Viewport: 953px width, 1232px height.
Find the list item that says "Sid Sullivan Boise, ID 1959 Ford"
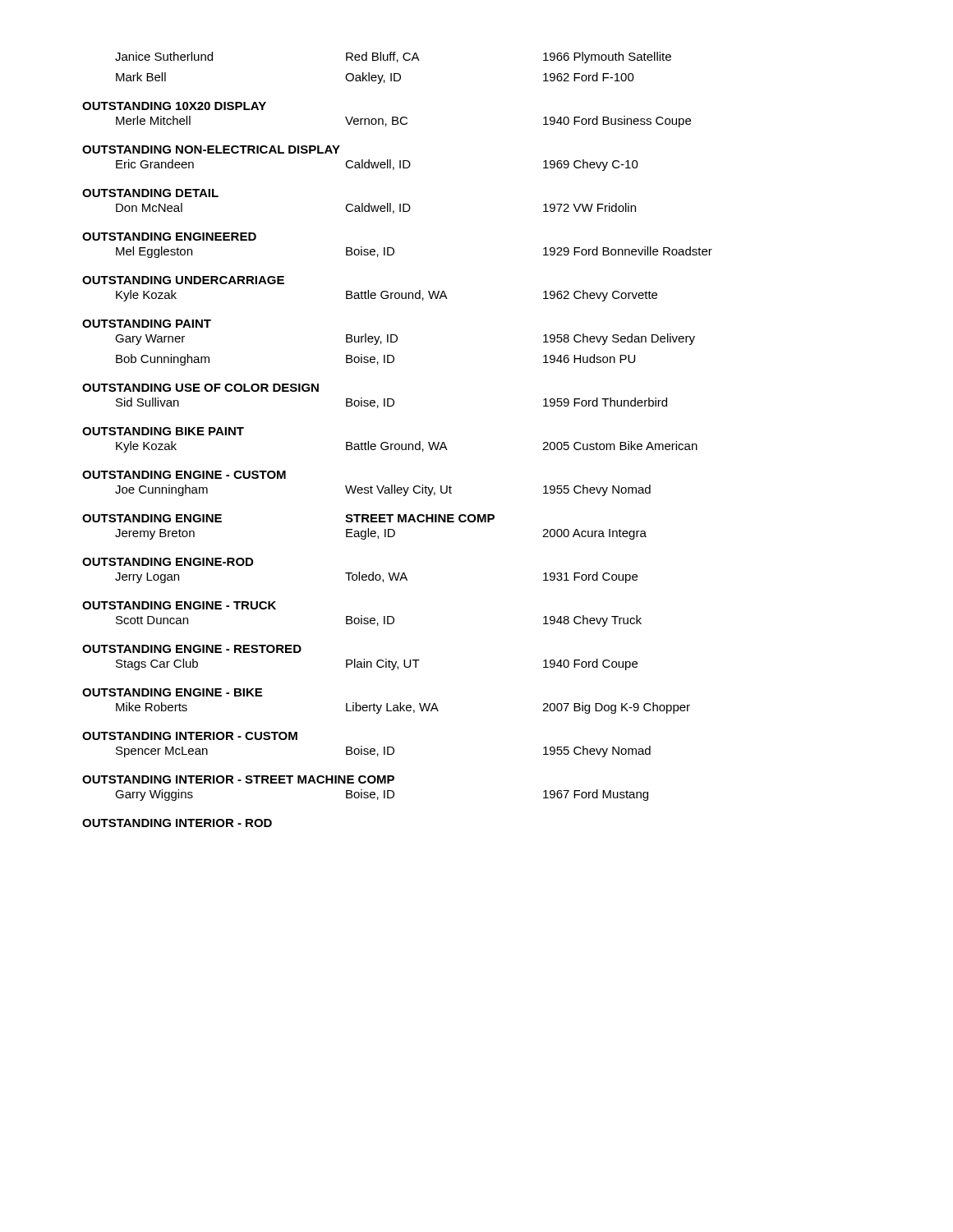391,403
